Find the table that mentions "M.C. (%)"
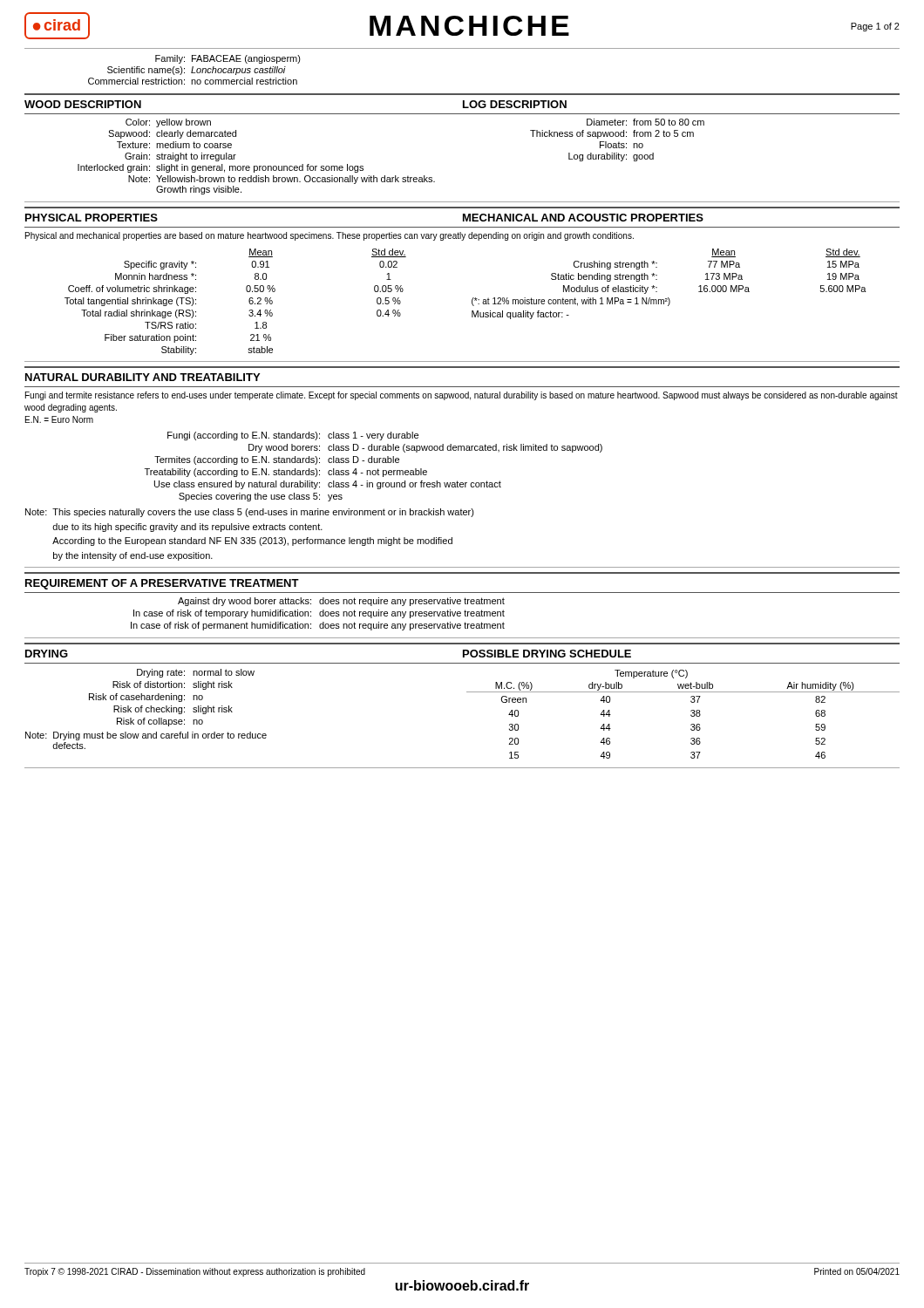Screen dimensions: 1308x924 click(679, 713)
